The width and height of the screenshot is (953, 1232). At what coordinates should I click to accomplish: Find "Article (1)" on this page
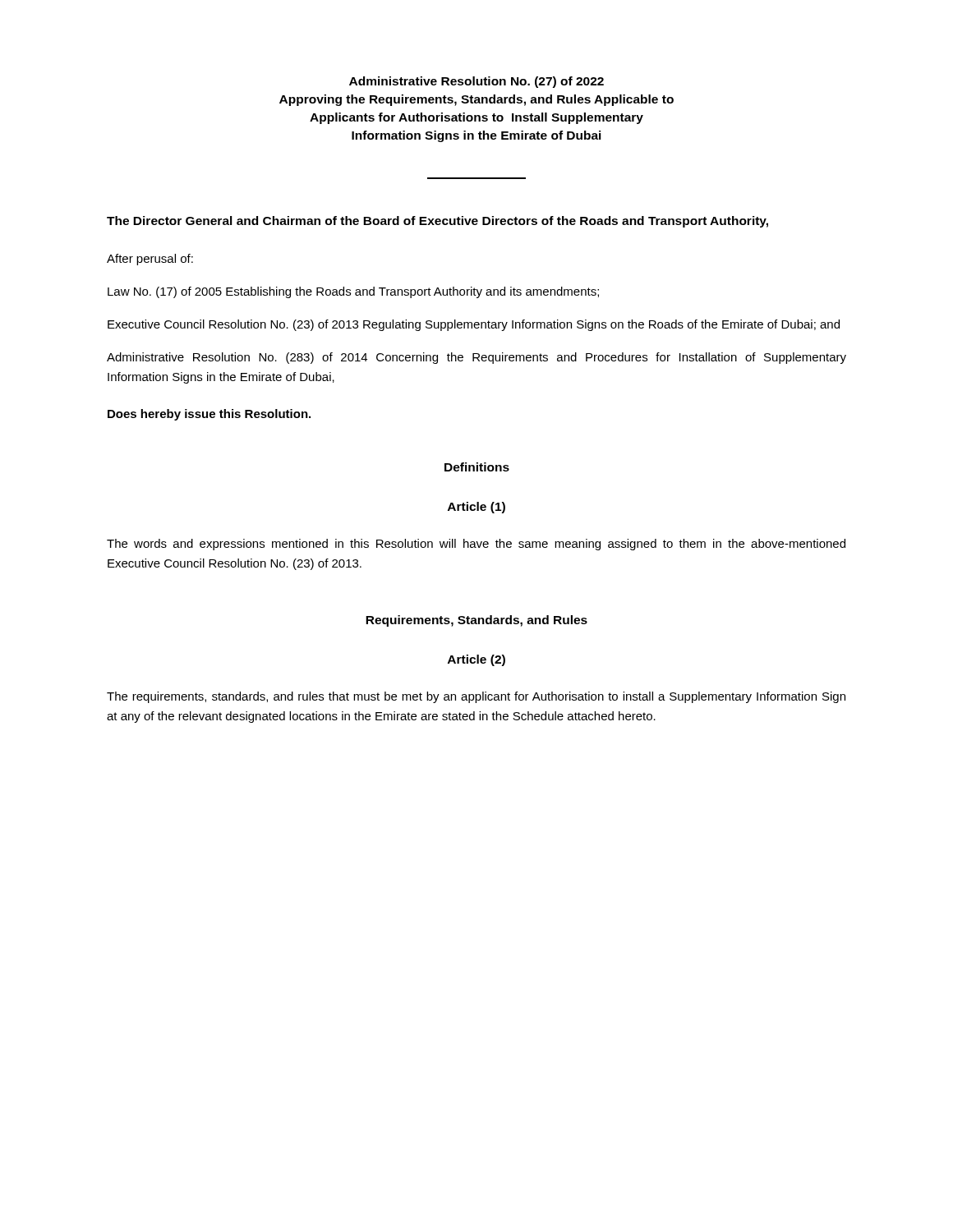476,506
